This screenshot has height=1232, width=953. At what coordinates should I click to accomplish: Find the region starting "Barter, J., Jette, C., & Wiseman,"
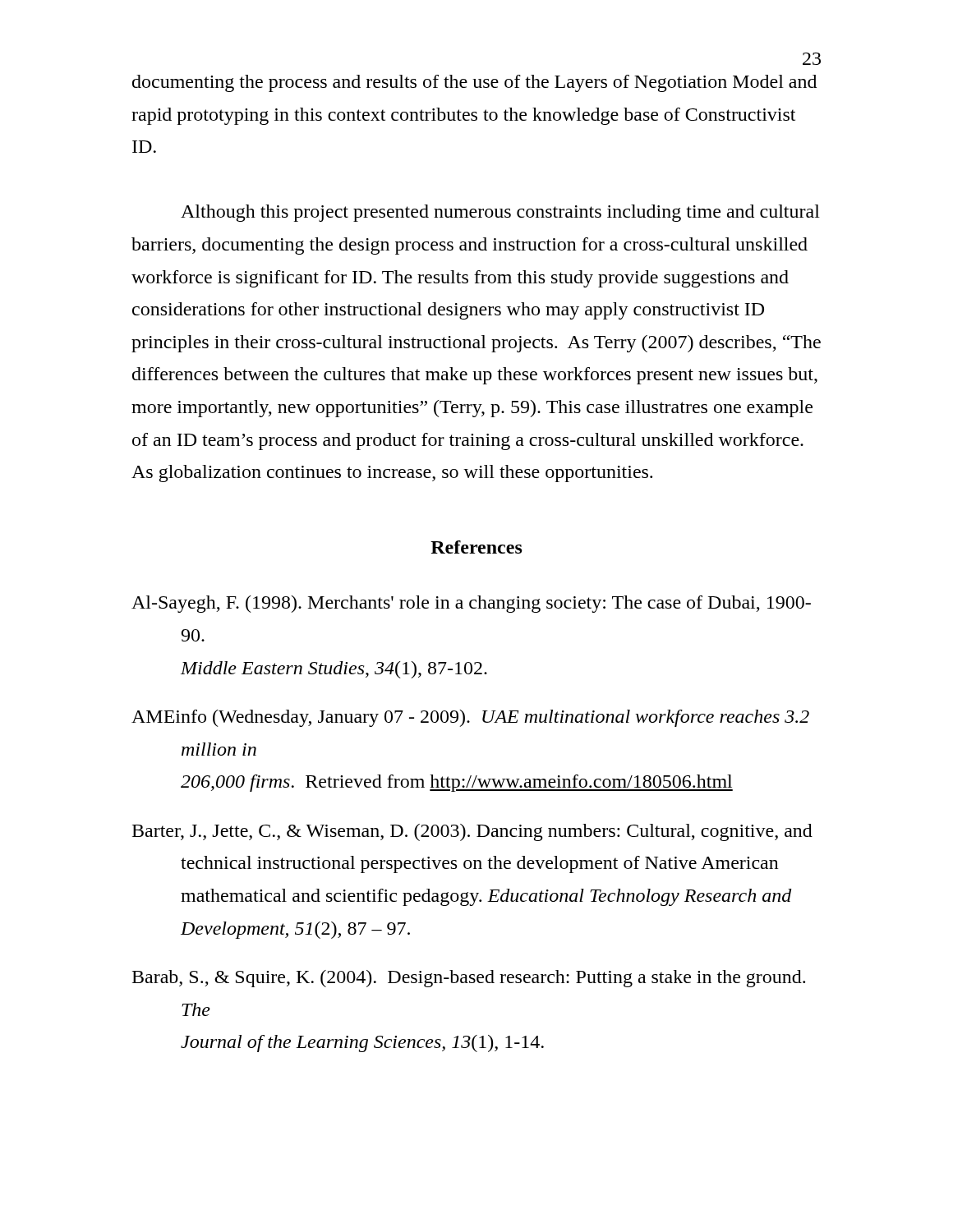[x=472, y=879]
